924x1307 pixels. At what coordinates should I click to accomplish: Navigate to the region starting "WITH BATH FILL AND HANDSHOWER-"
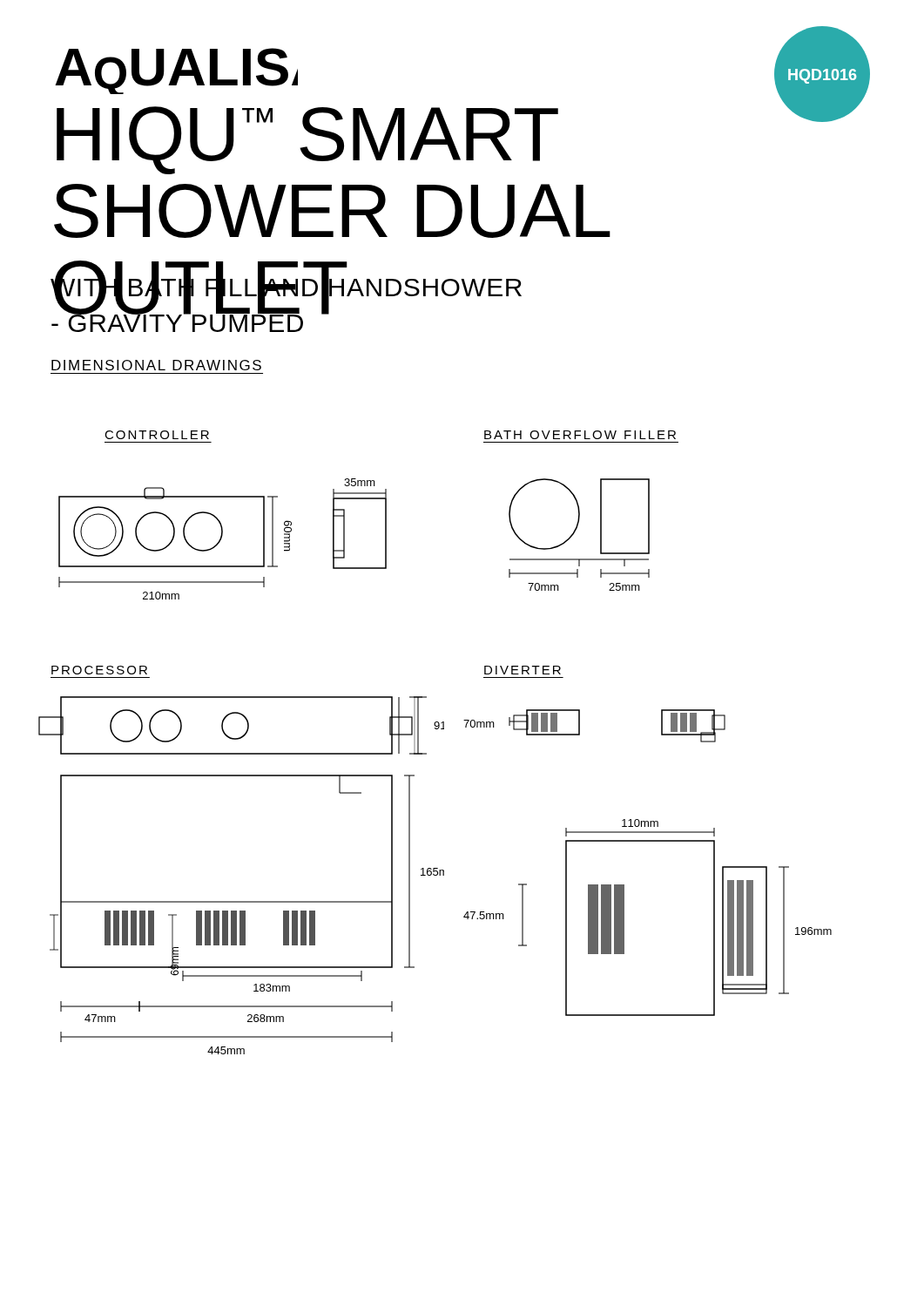pos(287,305)
